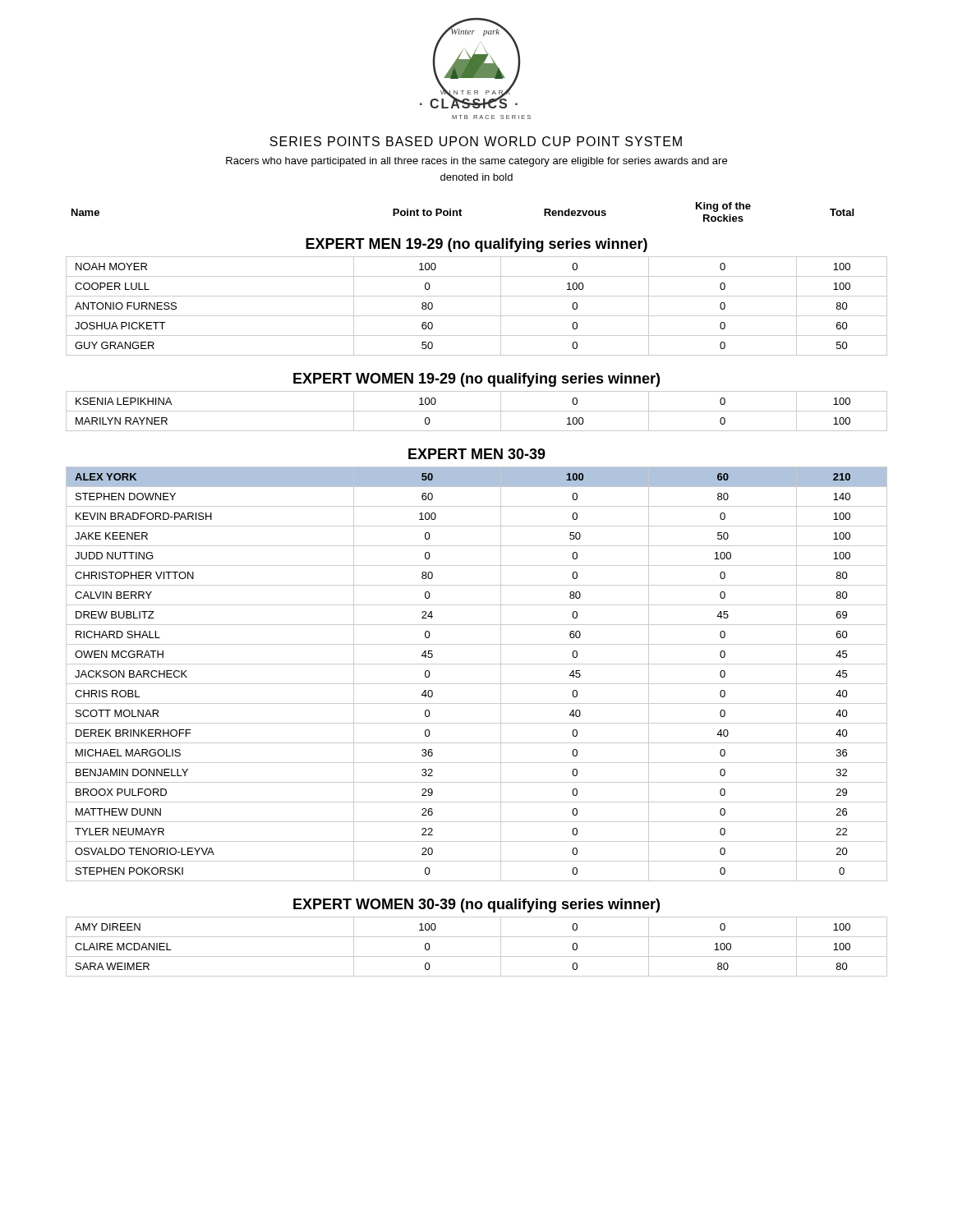The width and height of the screenshot is (953, 1232).
Task: Where is the title that starts "SERIES POINTS BASED UPON"?
Action: 476,142
